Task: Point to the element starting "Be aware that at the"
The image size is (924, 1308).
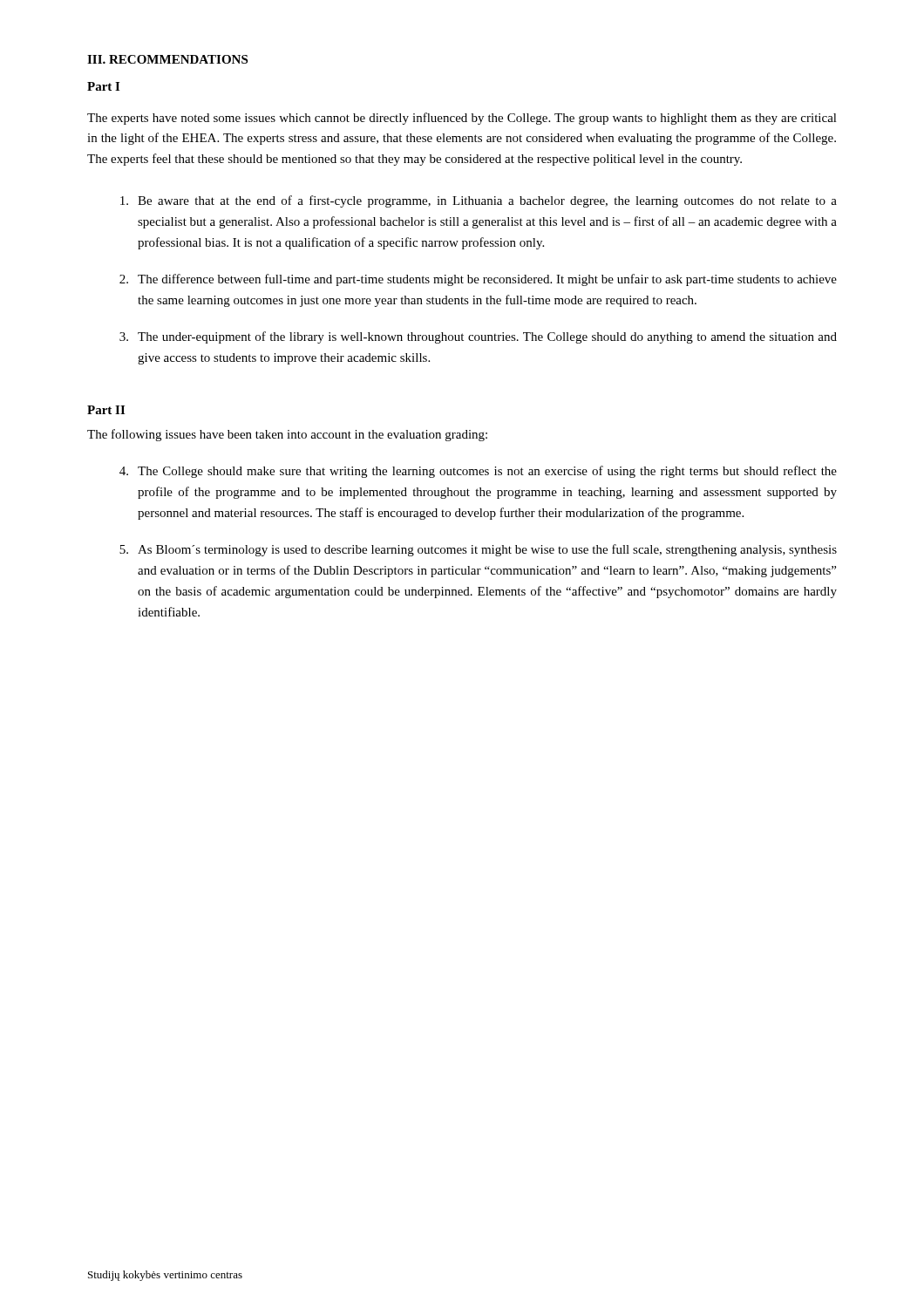Action: coord(462,221)
